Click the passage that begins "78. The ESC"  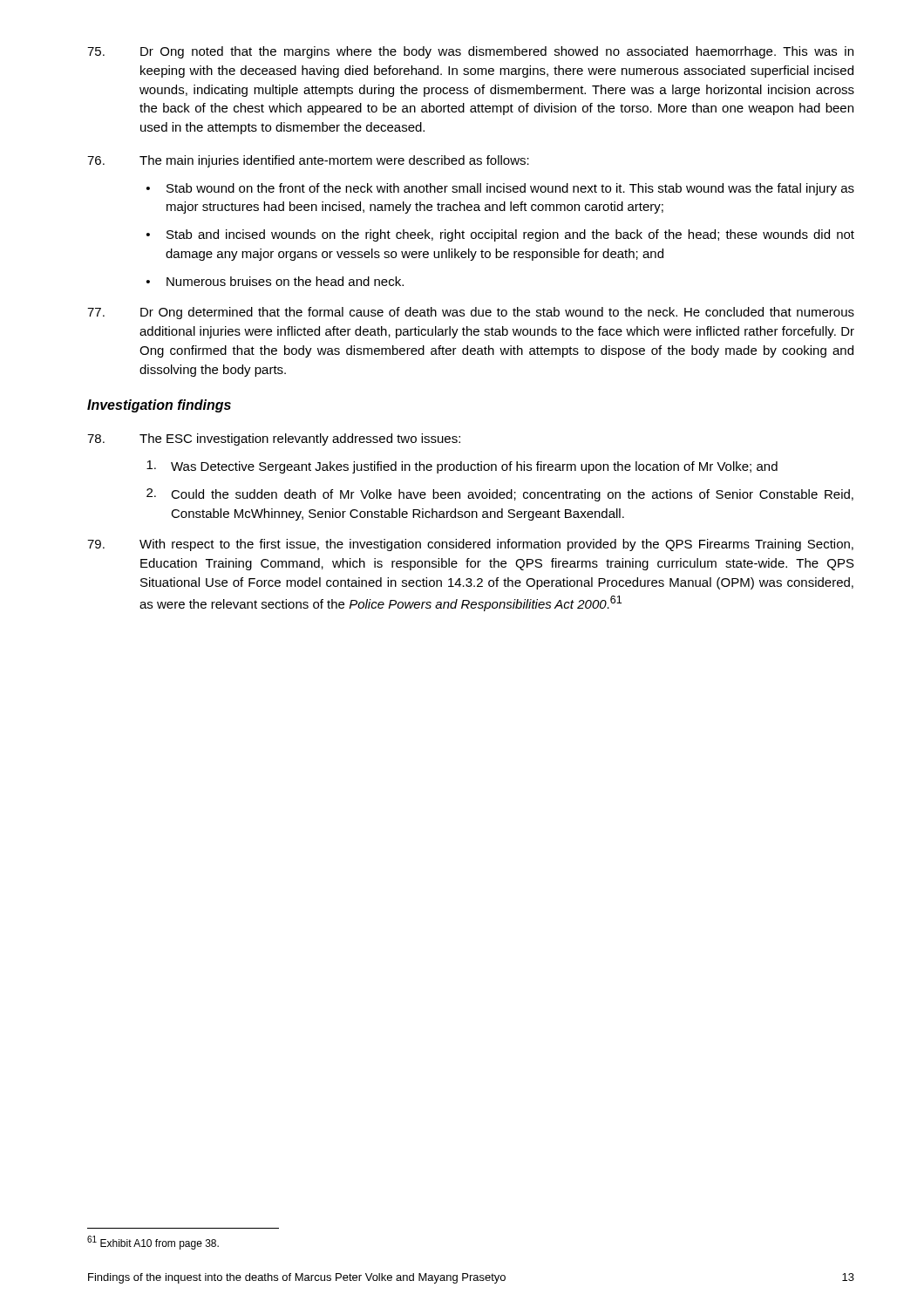[471, 439]
